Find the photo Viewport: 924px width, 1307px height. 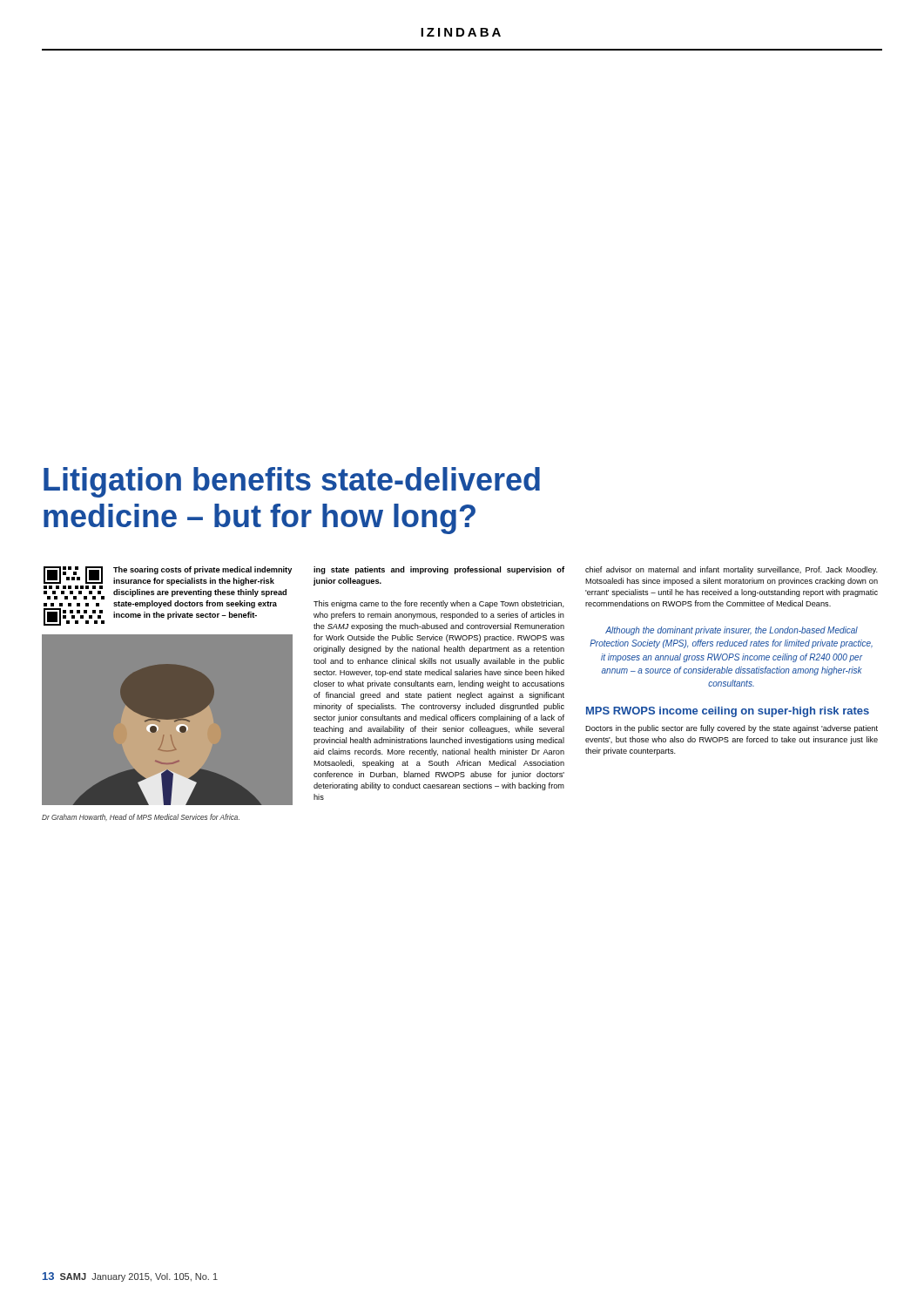pyautogui.click(x=167, y=721)
